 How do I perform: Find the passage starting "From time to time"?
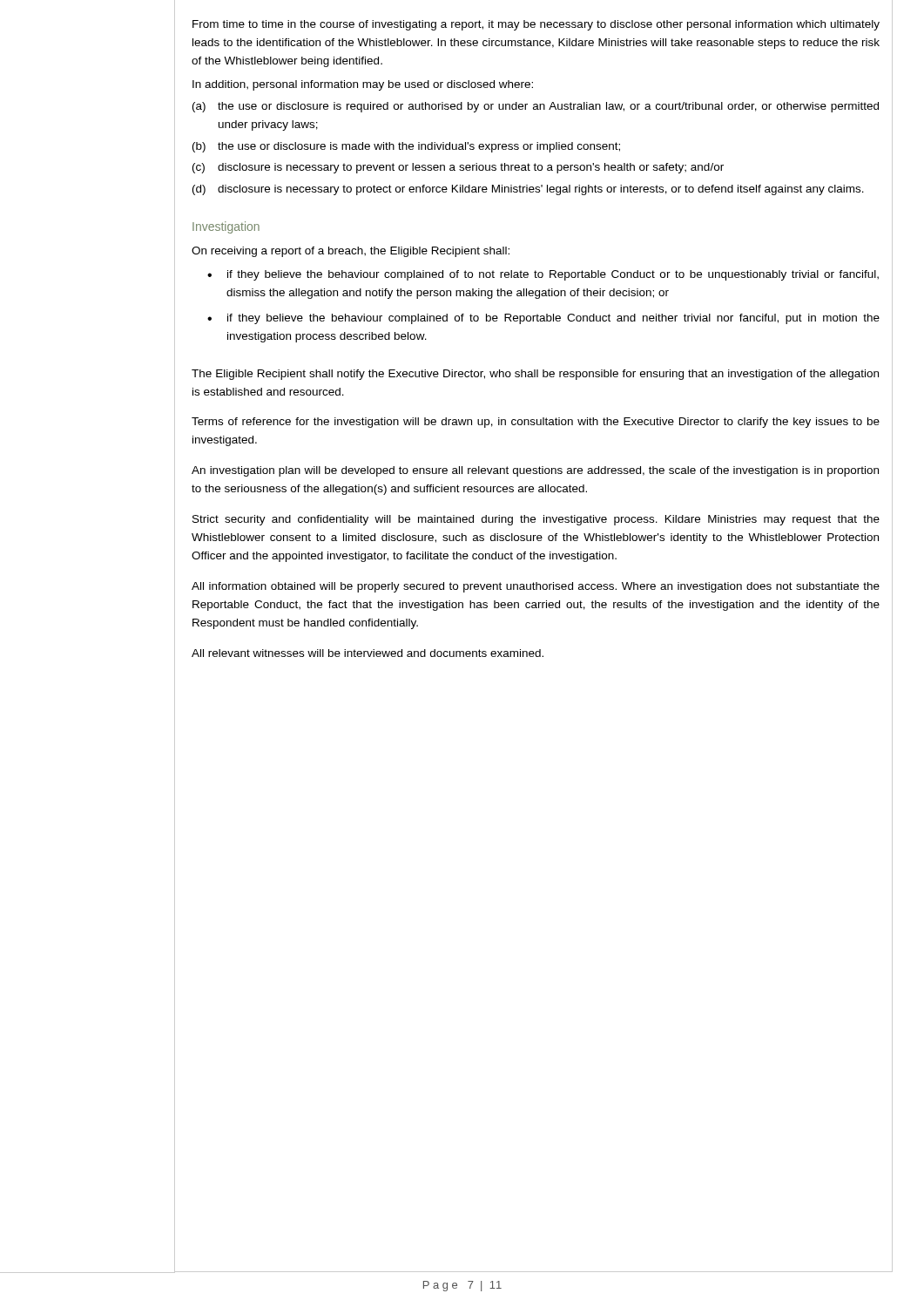[536, 42]
